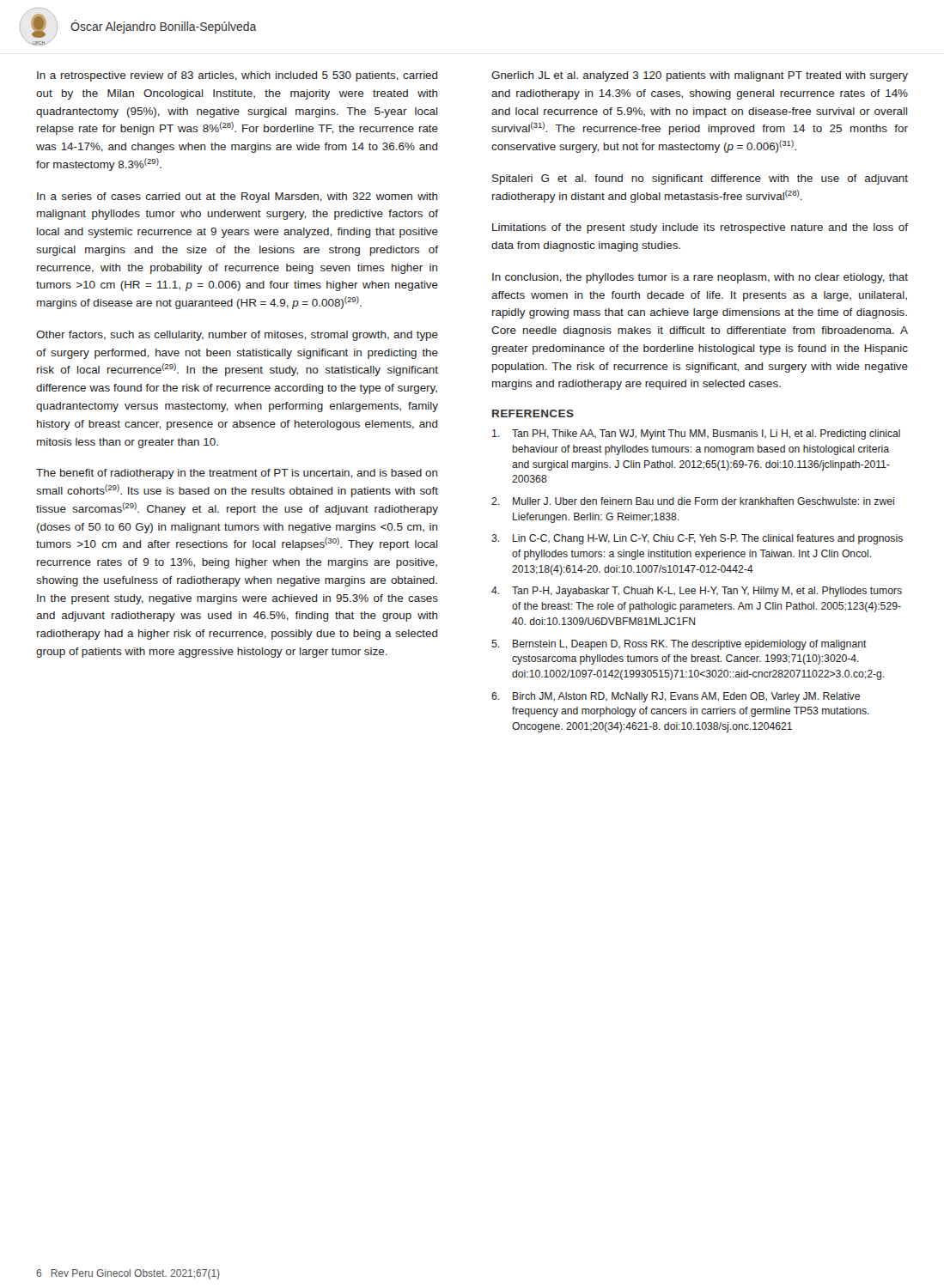Locate the text block that says "Spitaleri G et al. found"
The image size is (944, 1288).
(700, 187)
